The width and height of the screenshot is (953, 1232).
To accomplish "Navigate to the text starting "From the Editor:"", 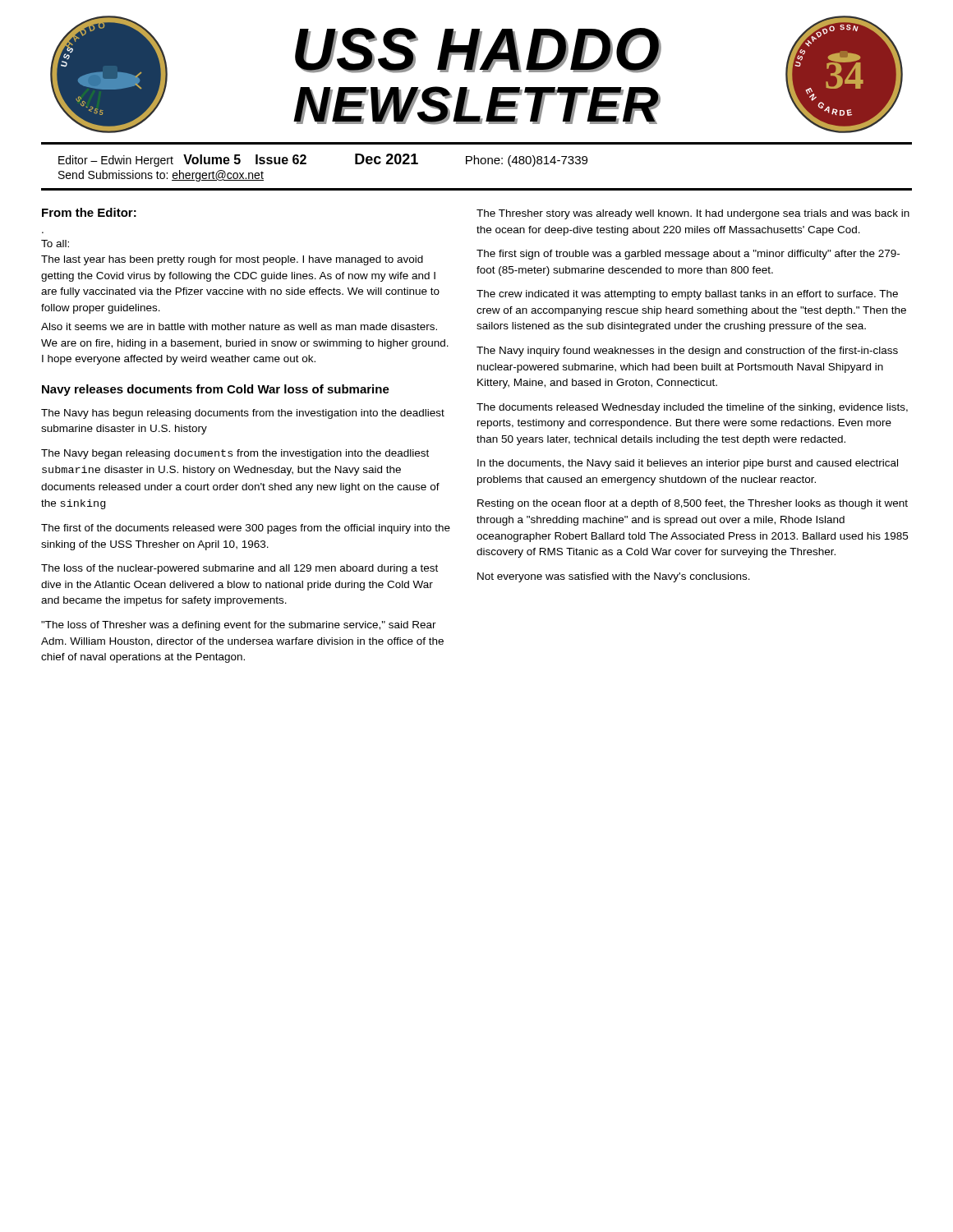I will [89, 212].
